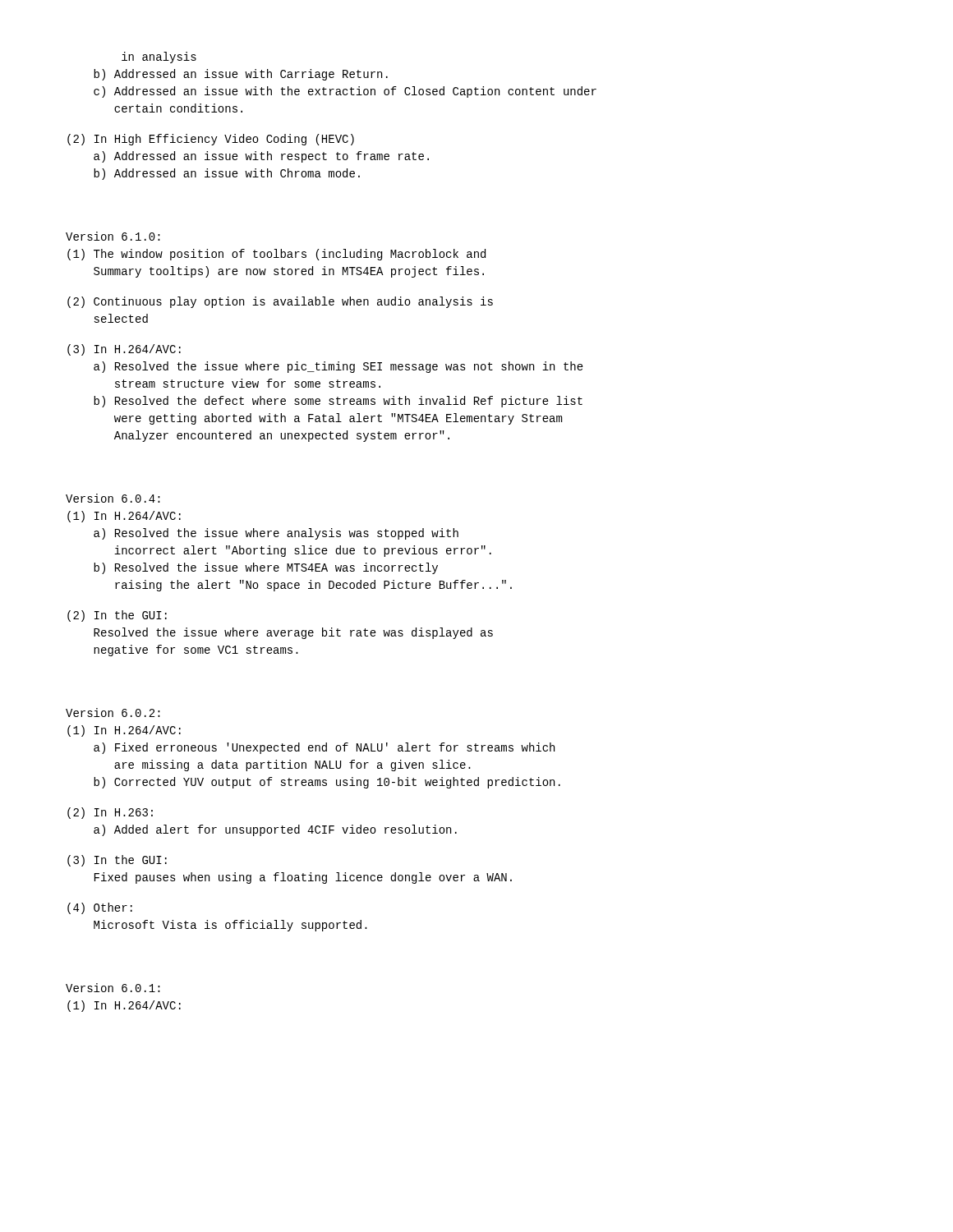
Task: Find the list item that reads "(2) In High Efficiency Video Coding"
Action: pyautogui.click(x=249, y=157)
